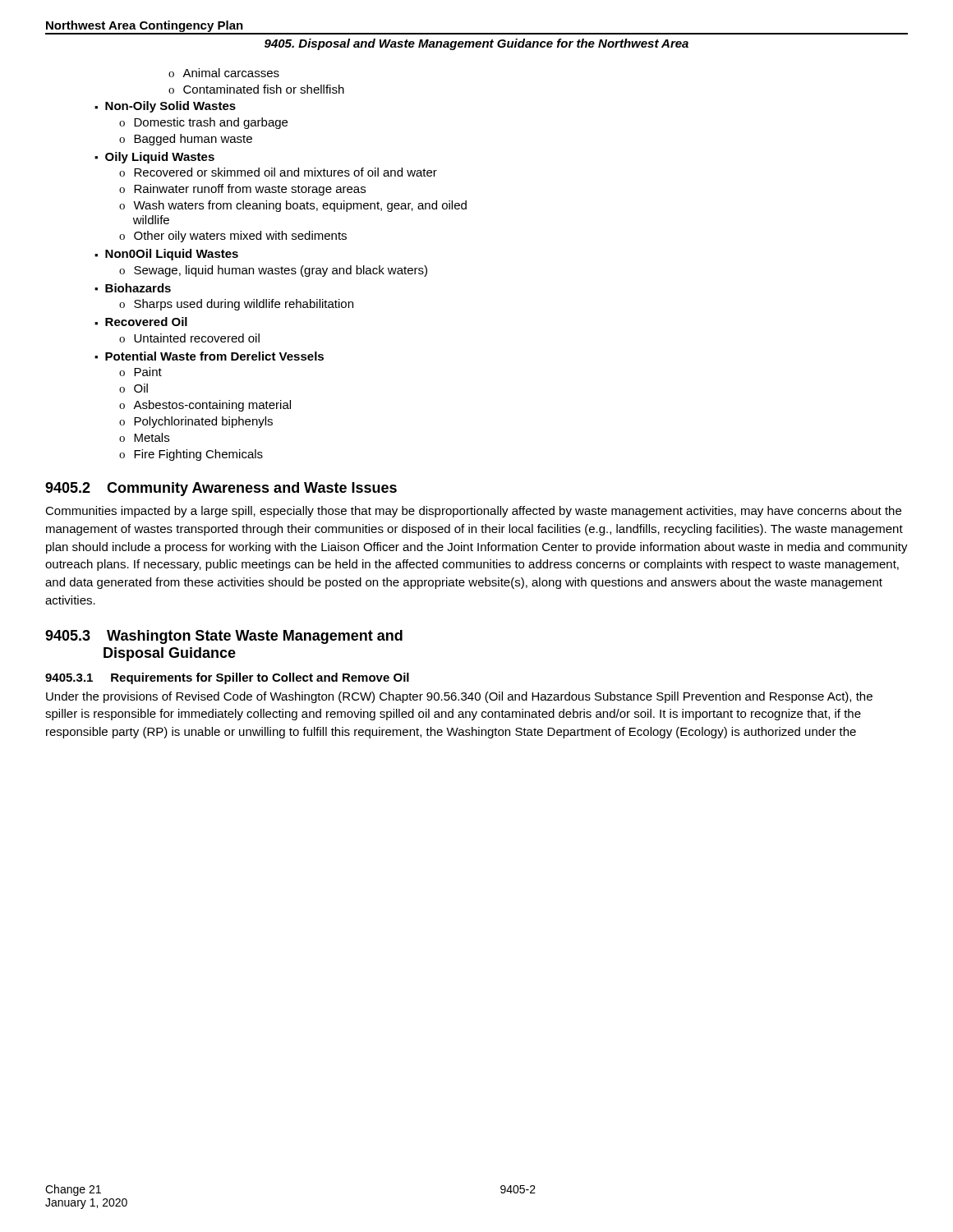Find the list item with the text "Sharps used during wildlife rehabilitation"
Viewport: 953px width, 1232px height.
pos(244,304)
